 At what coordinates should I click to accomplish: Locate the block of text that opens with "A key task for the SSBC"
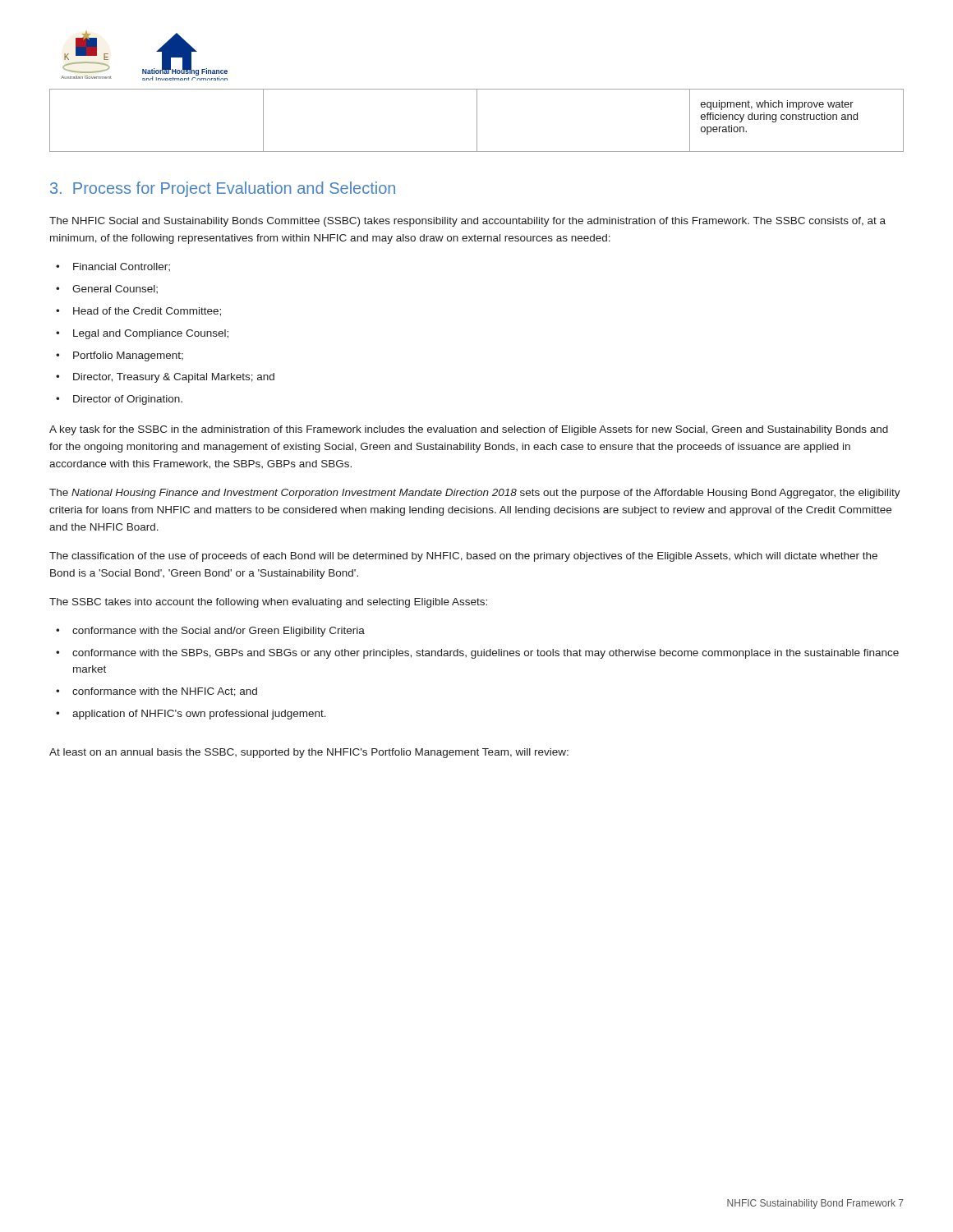[469, 447]
